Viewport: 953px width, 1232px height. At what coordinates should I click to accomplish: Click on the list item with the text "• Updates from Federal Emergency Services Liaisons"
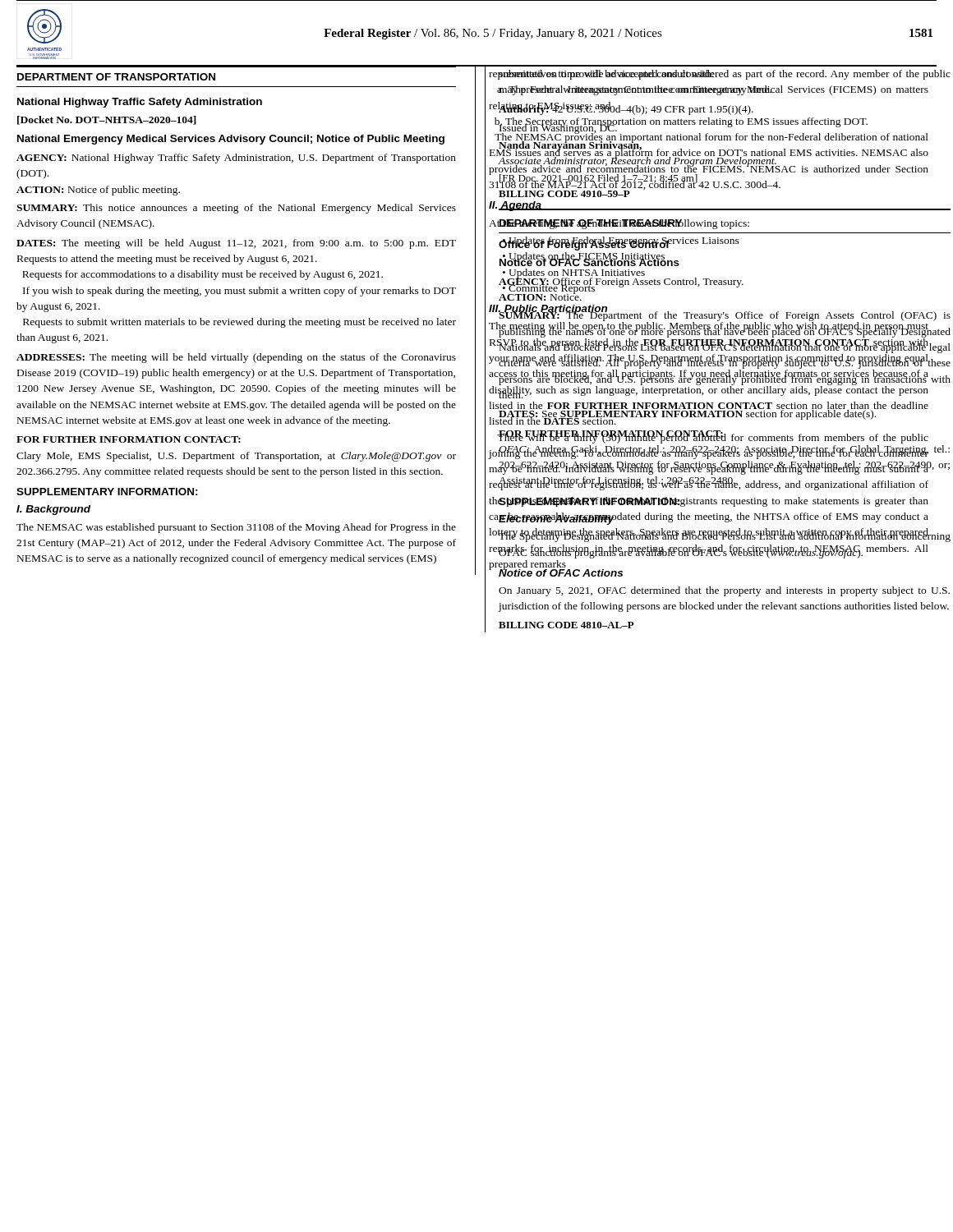point(621,240)
